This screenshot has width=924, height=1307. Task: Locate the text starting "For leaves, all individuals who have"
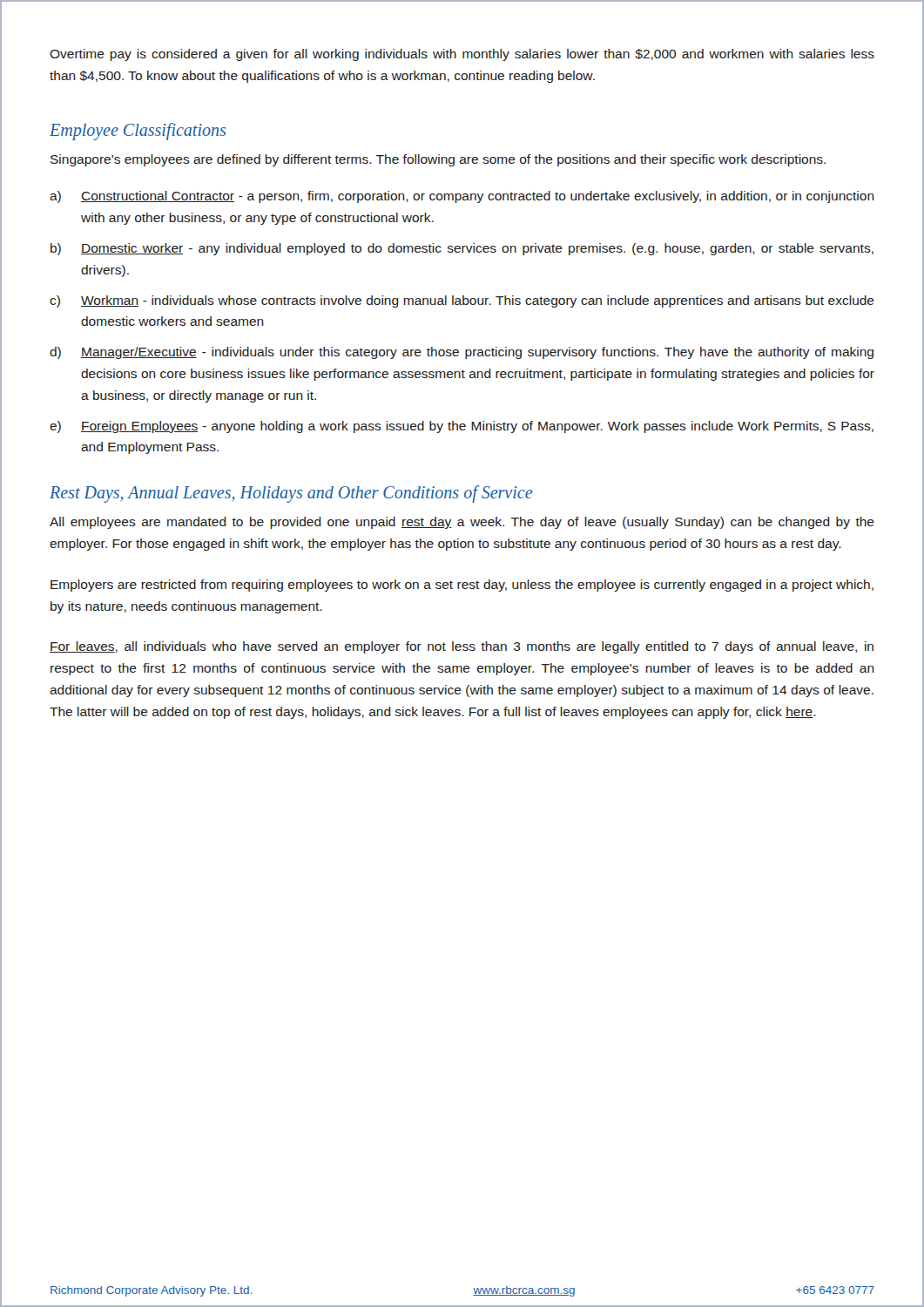(x=462, y=679)
